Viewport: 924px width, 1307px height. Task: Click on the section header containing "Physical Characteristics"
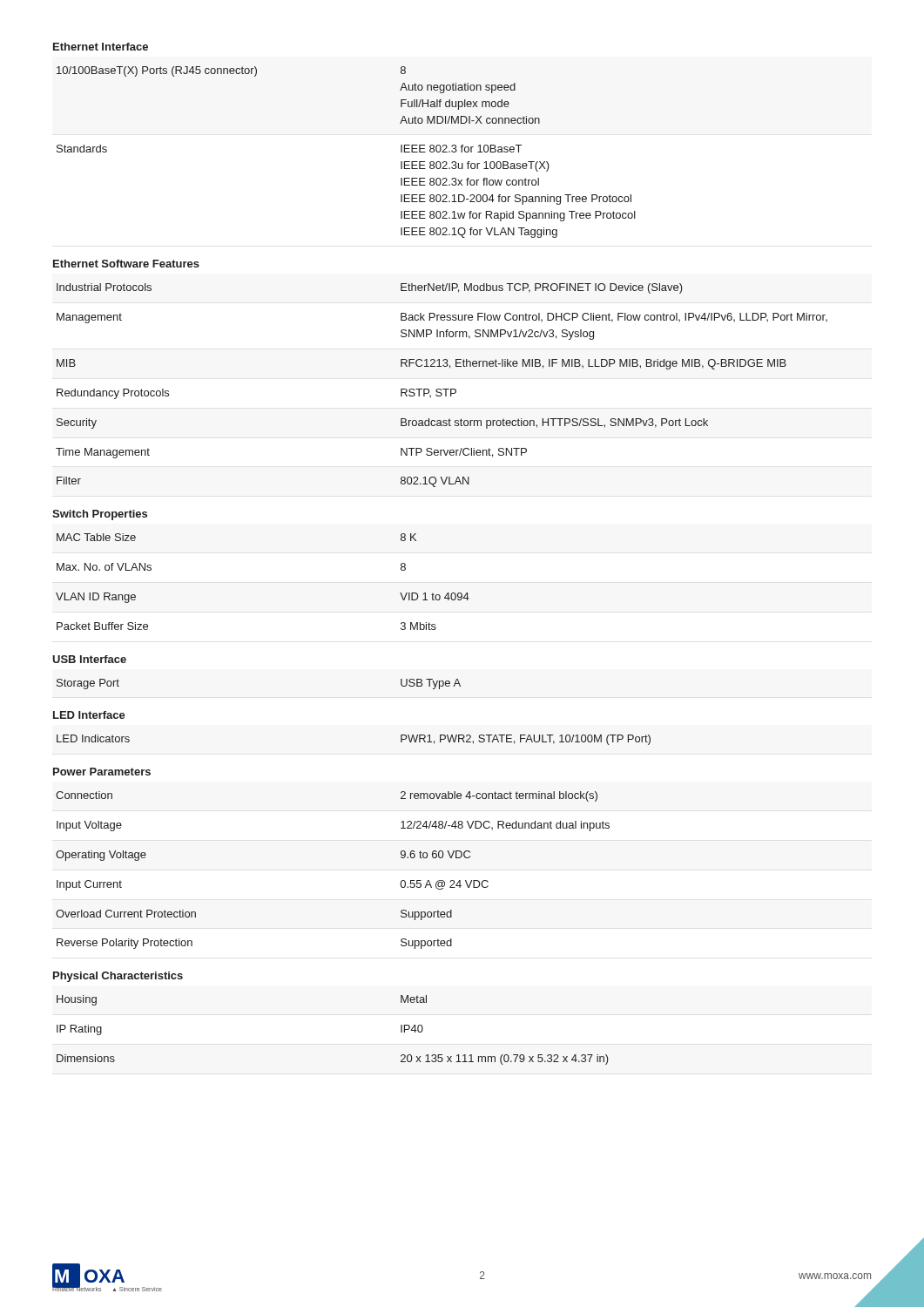tap(118, 976)
